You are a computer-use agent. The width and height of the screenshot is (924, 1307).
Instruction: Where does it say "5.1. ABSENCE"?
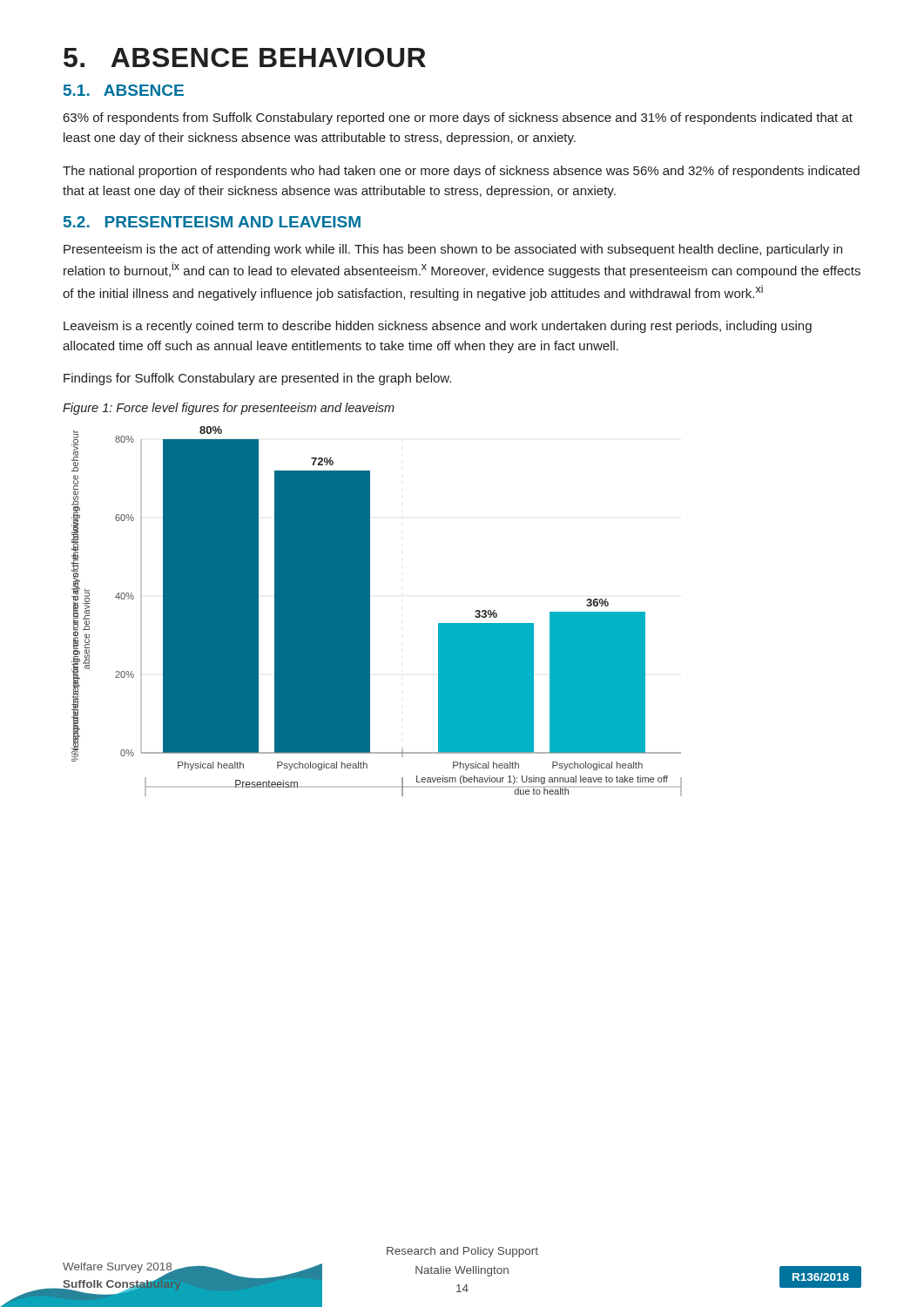(x=124, y=90)
